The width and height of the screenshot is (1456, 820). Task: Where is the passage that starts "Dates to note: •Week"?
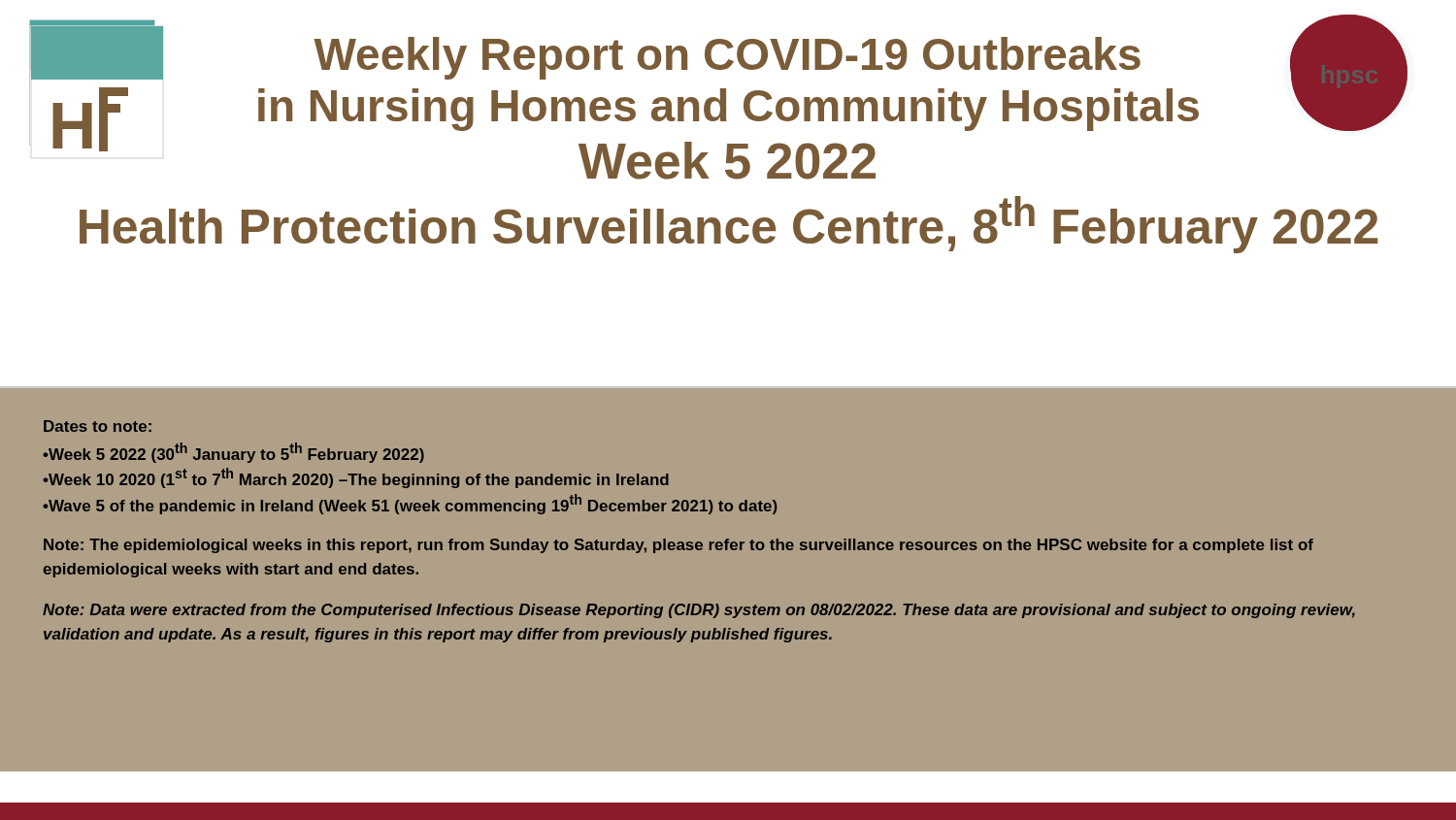[98, 426]
